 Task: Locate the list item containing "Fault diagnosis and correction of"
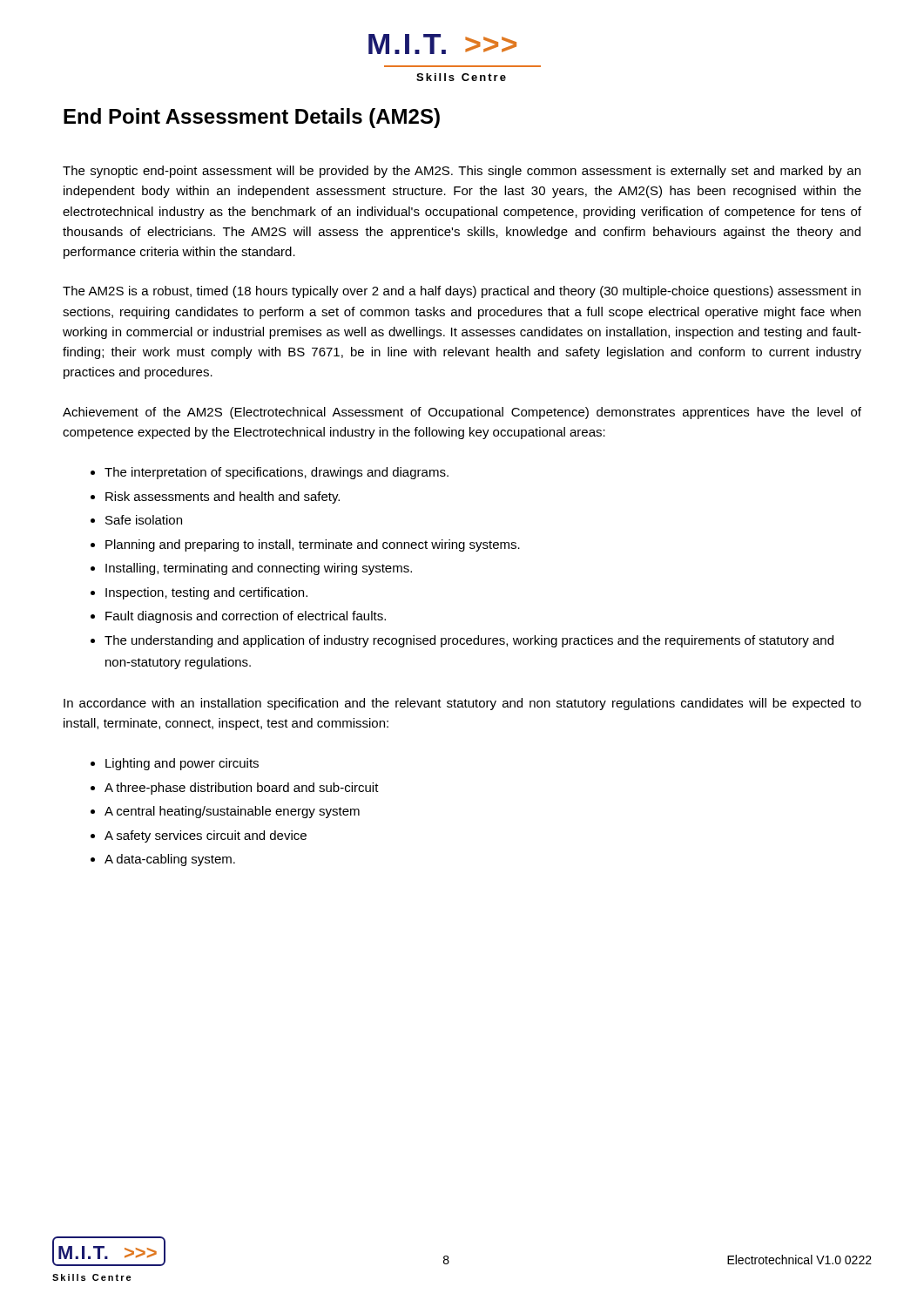(x=246, y=616)
